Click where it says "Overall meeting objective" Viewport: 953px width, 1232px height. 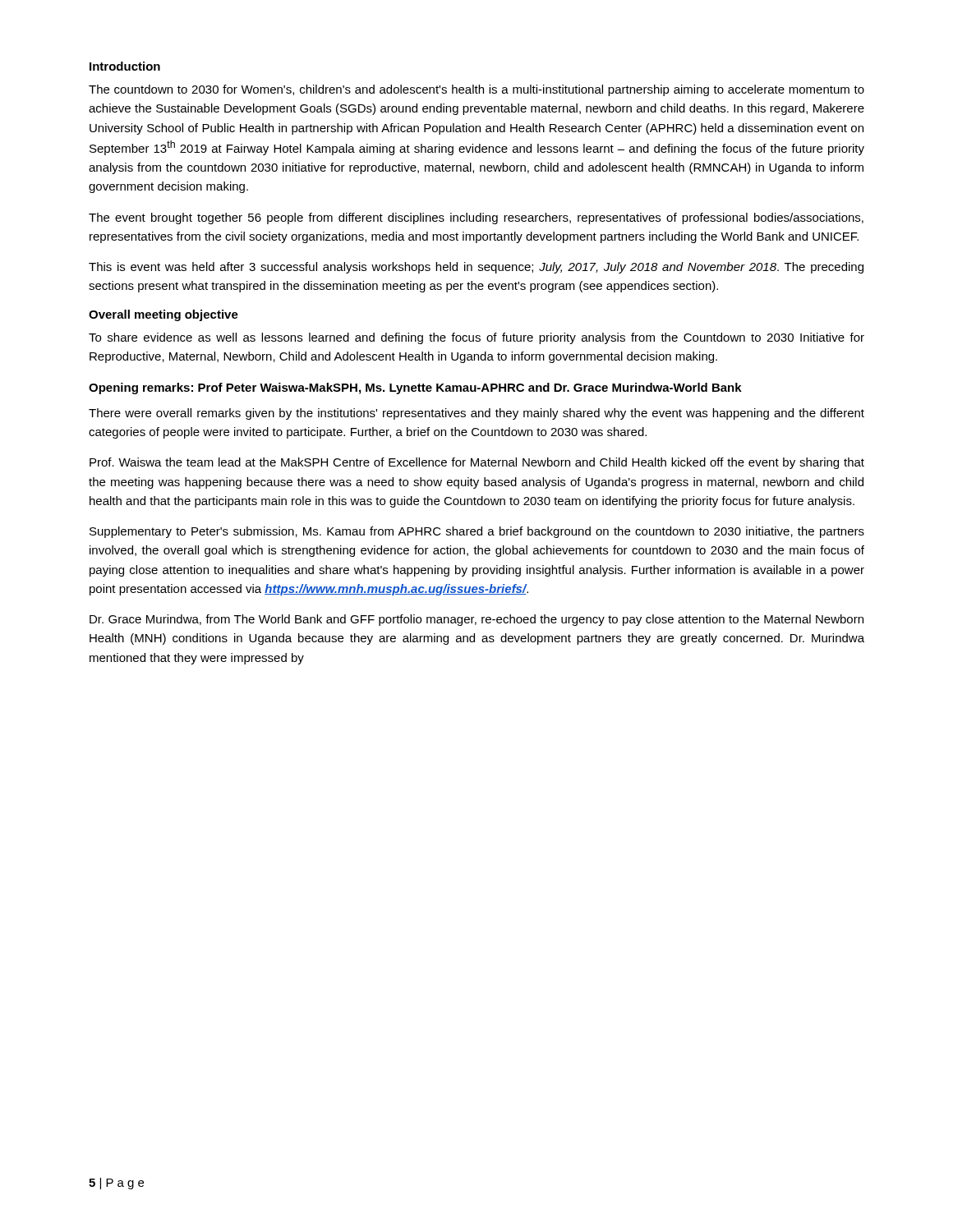tap(163, 314)
